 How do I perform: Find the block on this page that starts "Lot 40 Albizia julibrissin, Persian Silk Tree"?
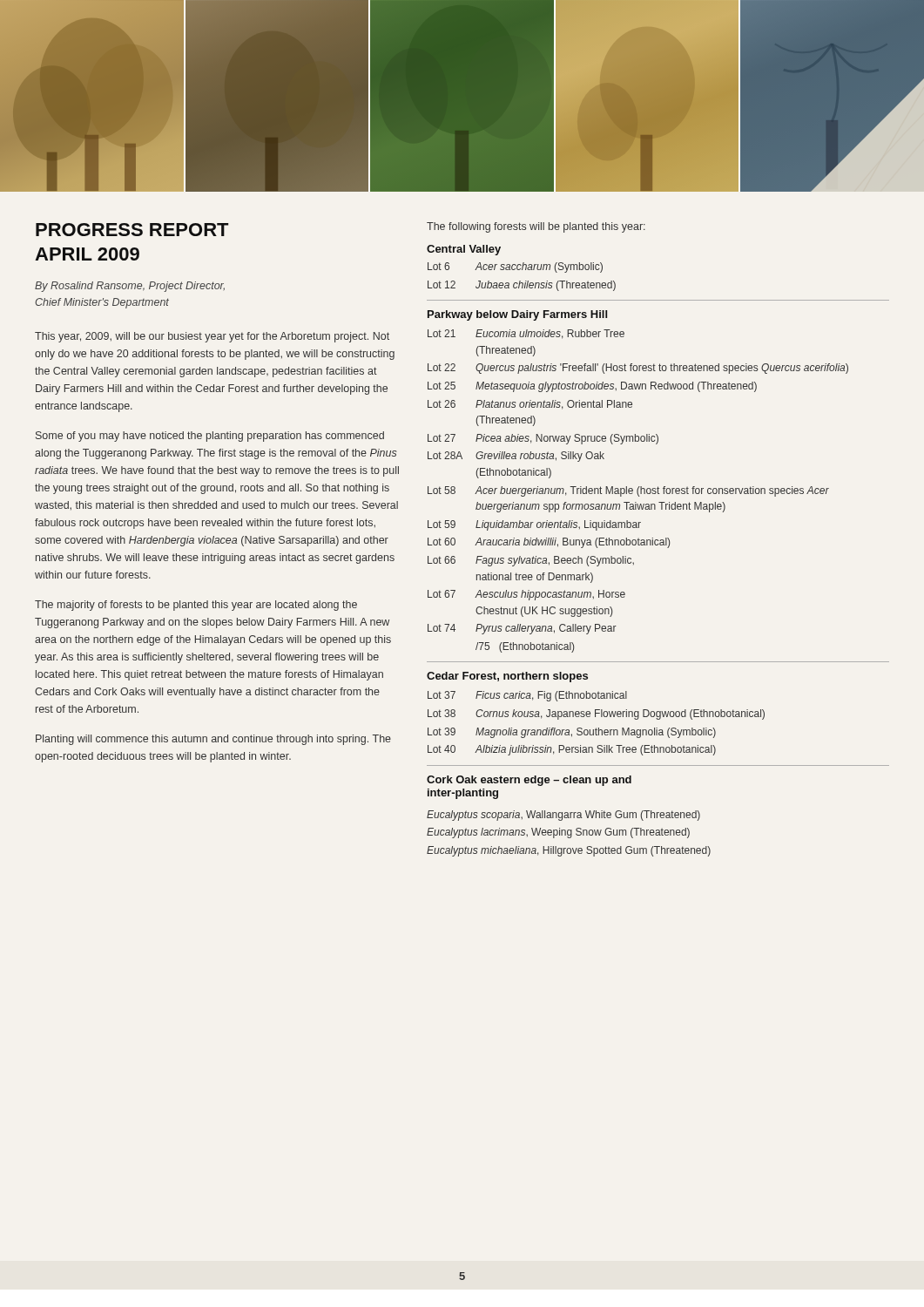click(x=658, y=750)
